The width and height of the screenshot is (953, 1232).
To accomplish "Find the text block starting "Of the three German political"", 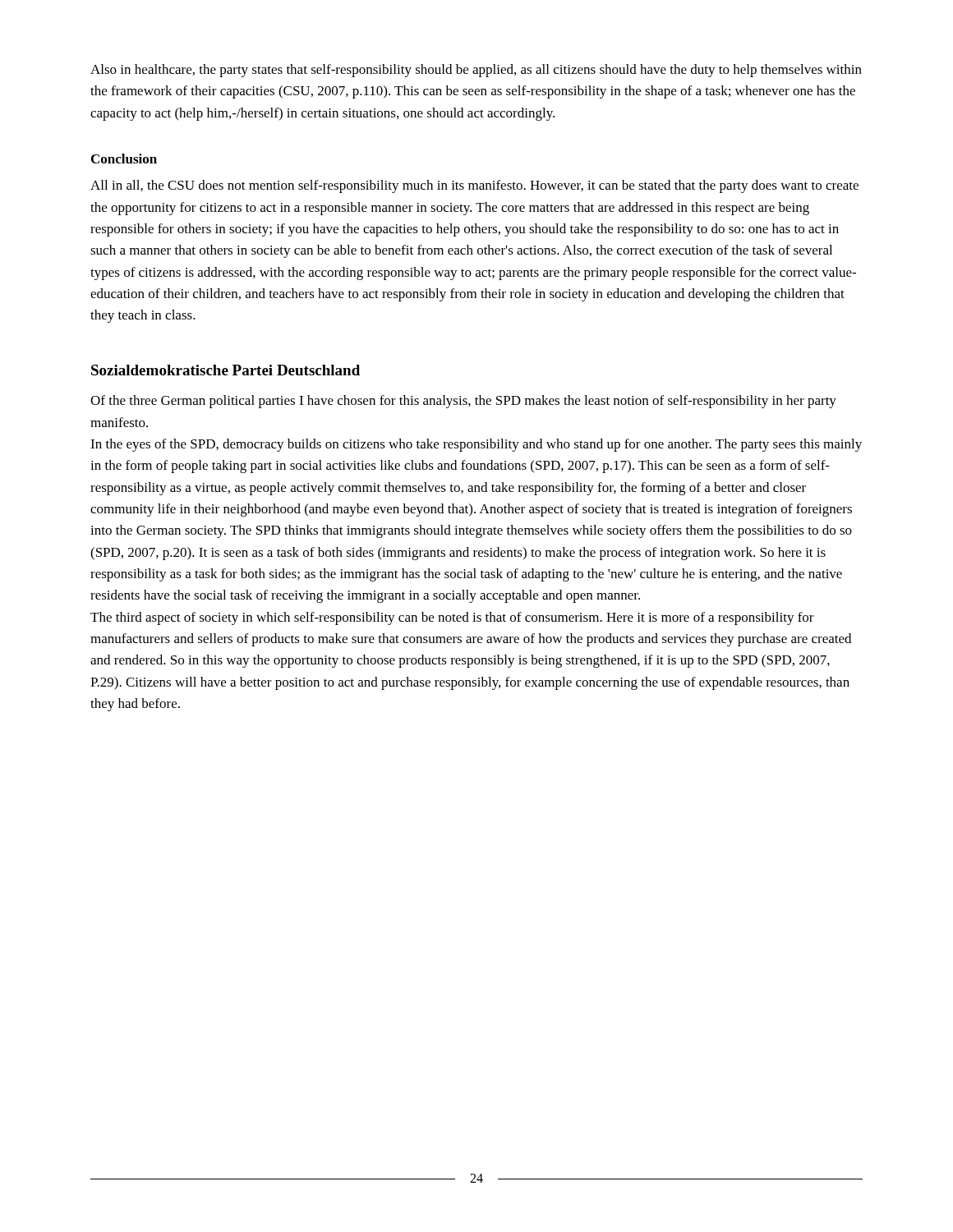I will (476, 412).
